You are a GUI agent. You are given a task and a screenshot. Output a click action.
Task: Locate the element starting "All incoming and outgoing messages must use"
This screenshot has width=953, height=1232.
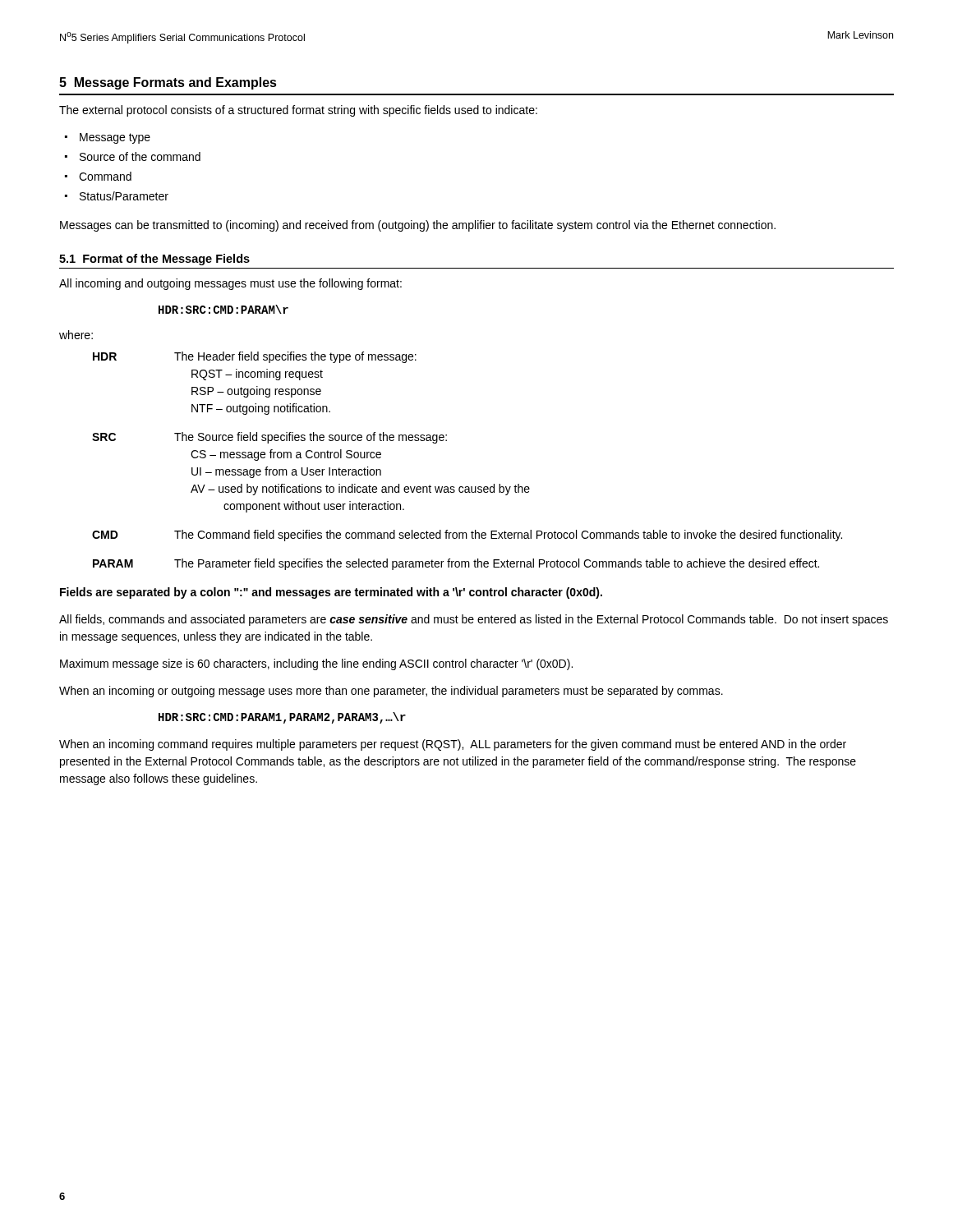(230, 284)
